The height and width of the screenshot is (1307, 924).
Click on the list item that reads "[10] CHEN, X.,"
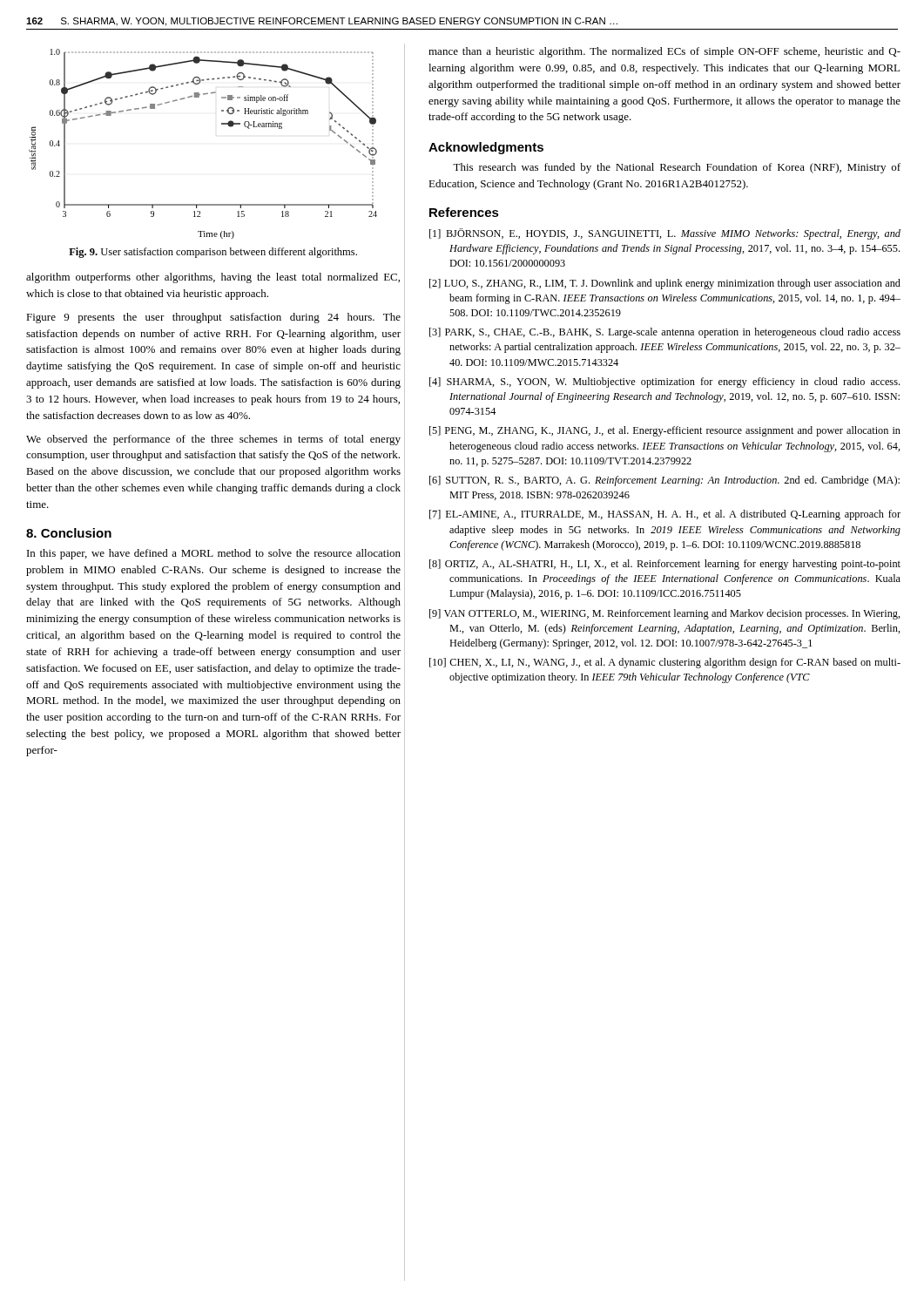point(664,670)
